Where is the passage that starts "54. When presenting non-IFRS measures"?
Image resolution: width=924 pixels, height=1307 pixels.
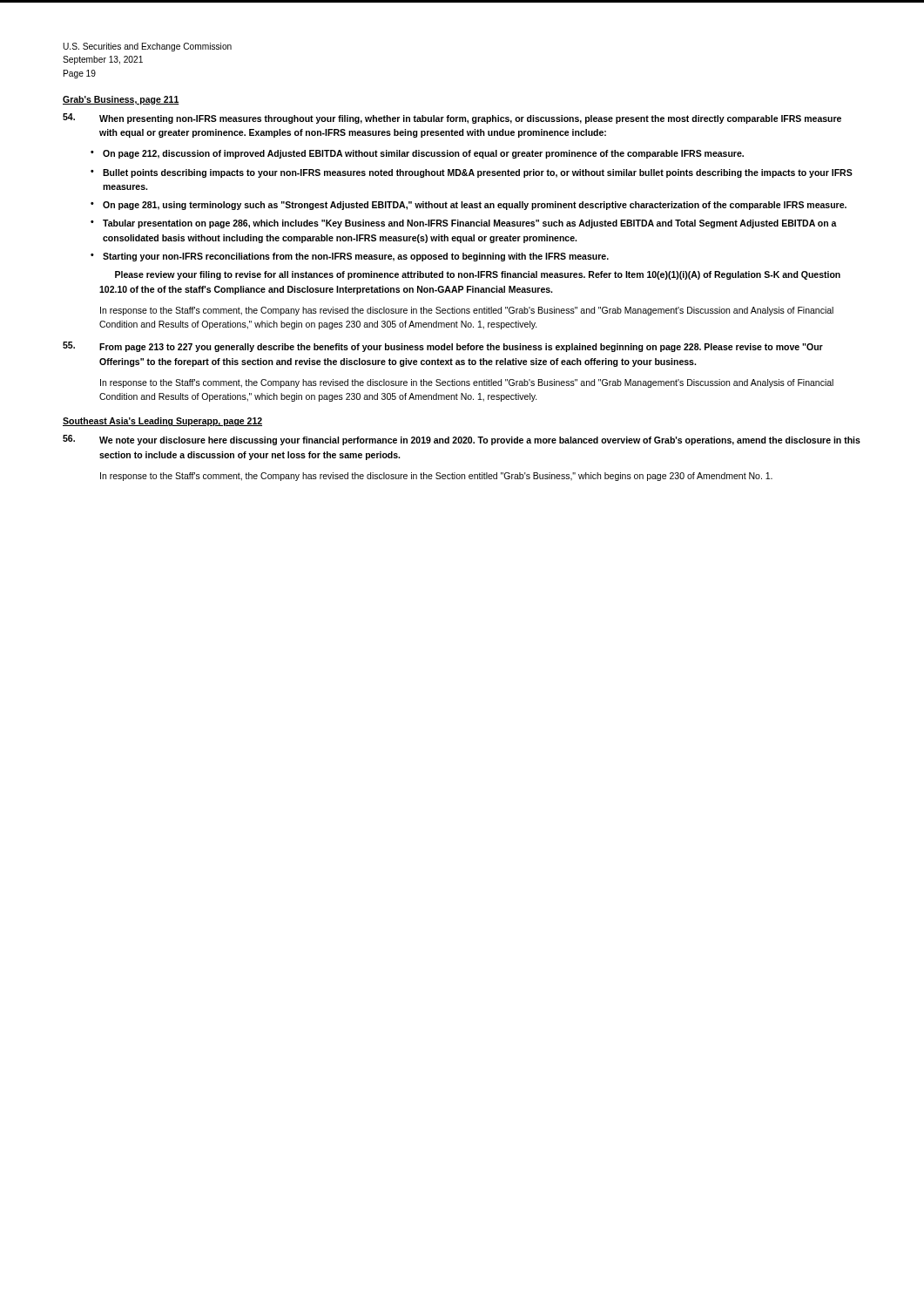462,126
